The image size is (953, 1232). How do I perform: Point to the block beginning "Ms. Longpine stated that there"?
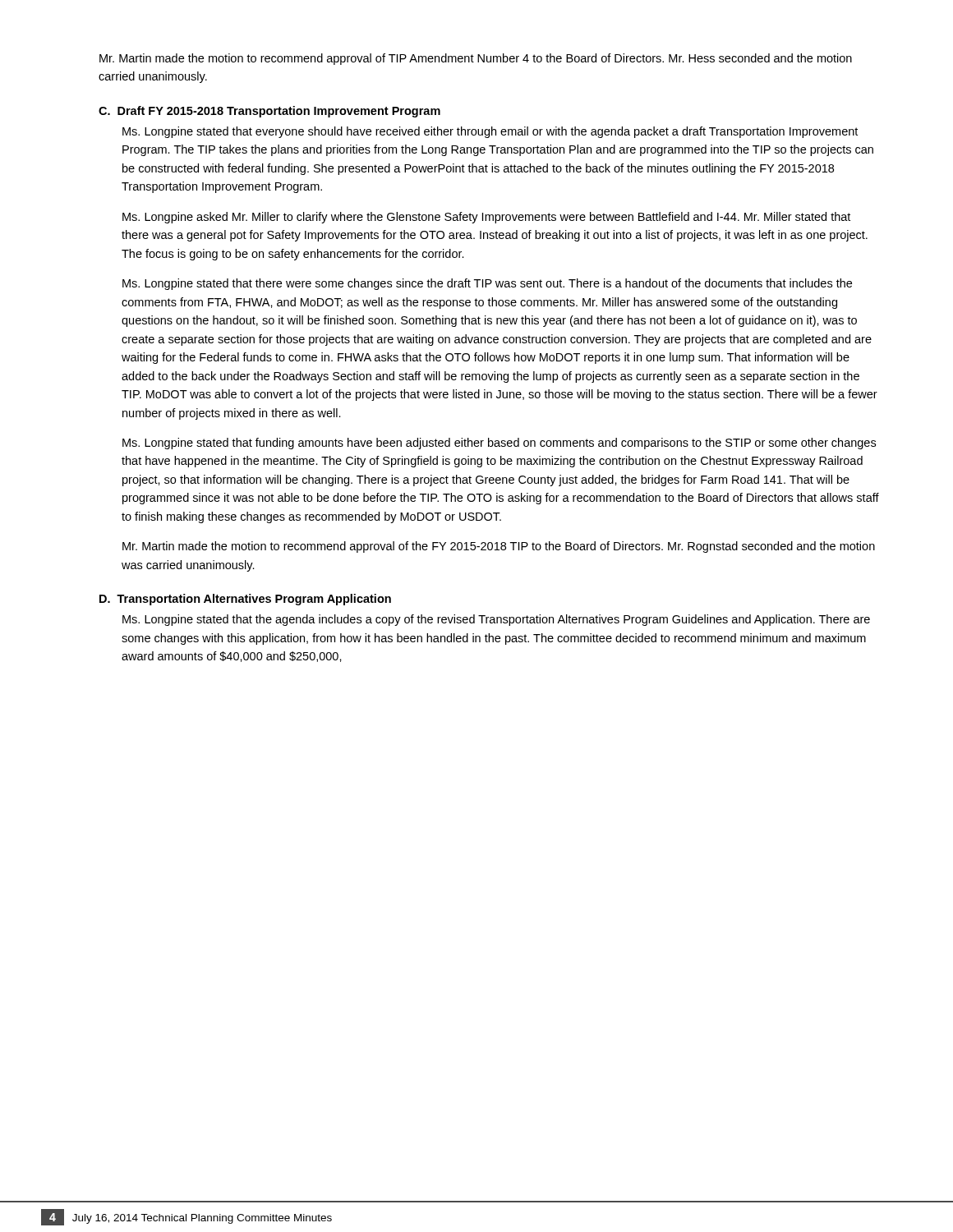click(x=499, y=348)
